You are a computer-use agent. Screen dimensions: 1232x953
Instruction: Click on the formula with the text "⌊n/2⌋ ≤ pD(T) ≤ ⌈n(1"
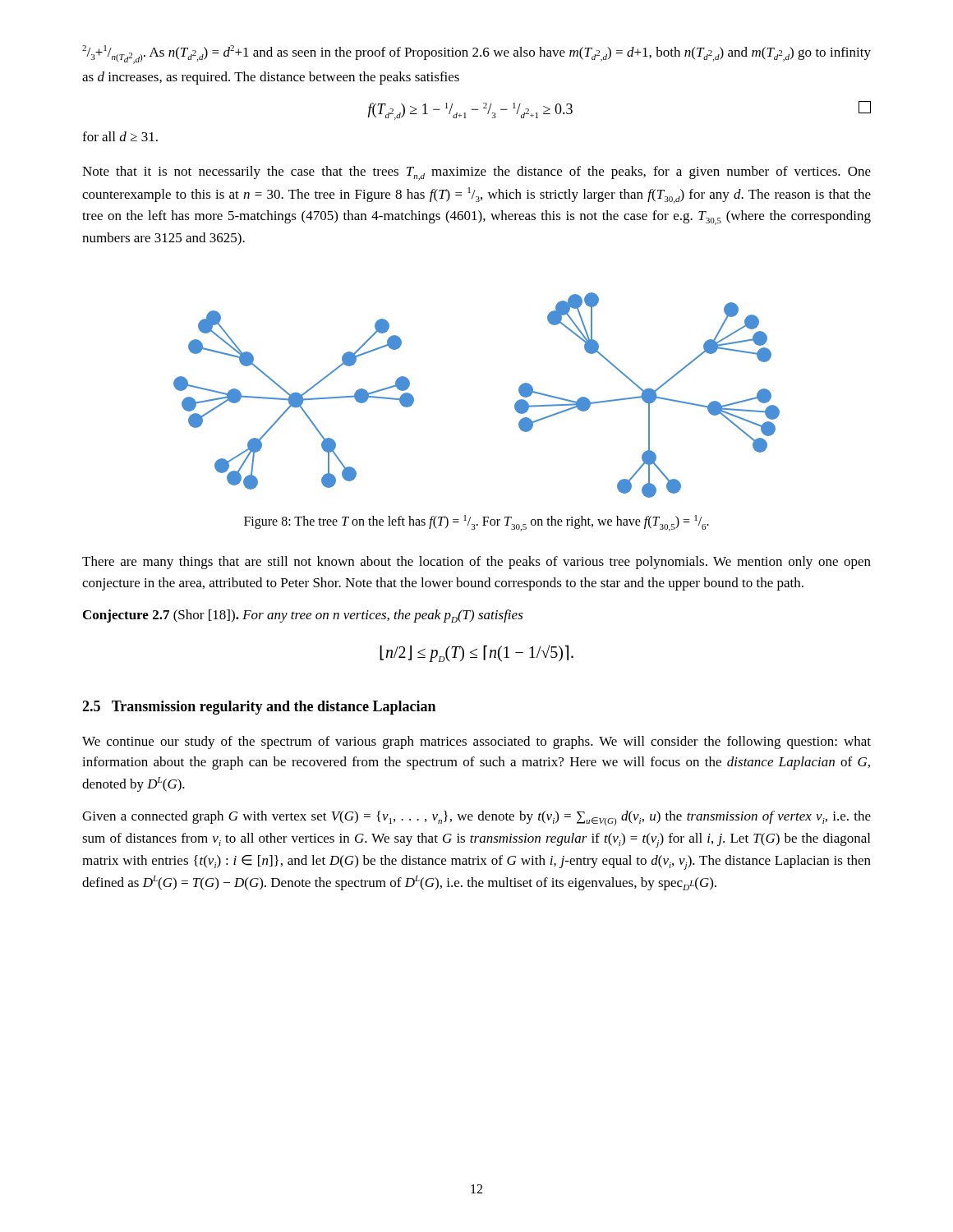[476, 653]
